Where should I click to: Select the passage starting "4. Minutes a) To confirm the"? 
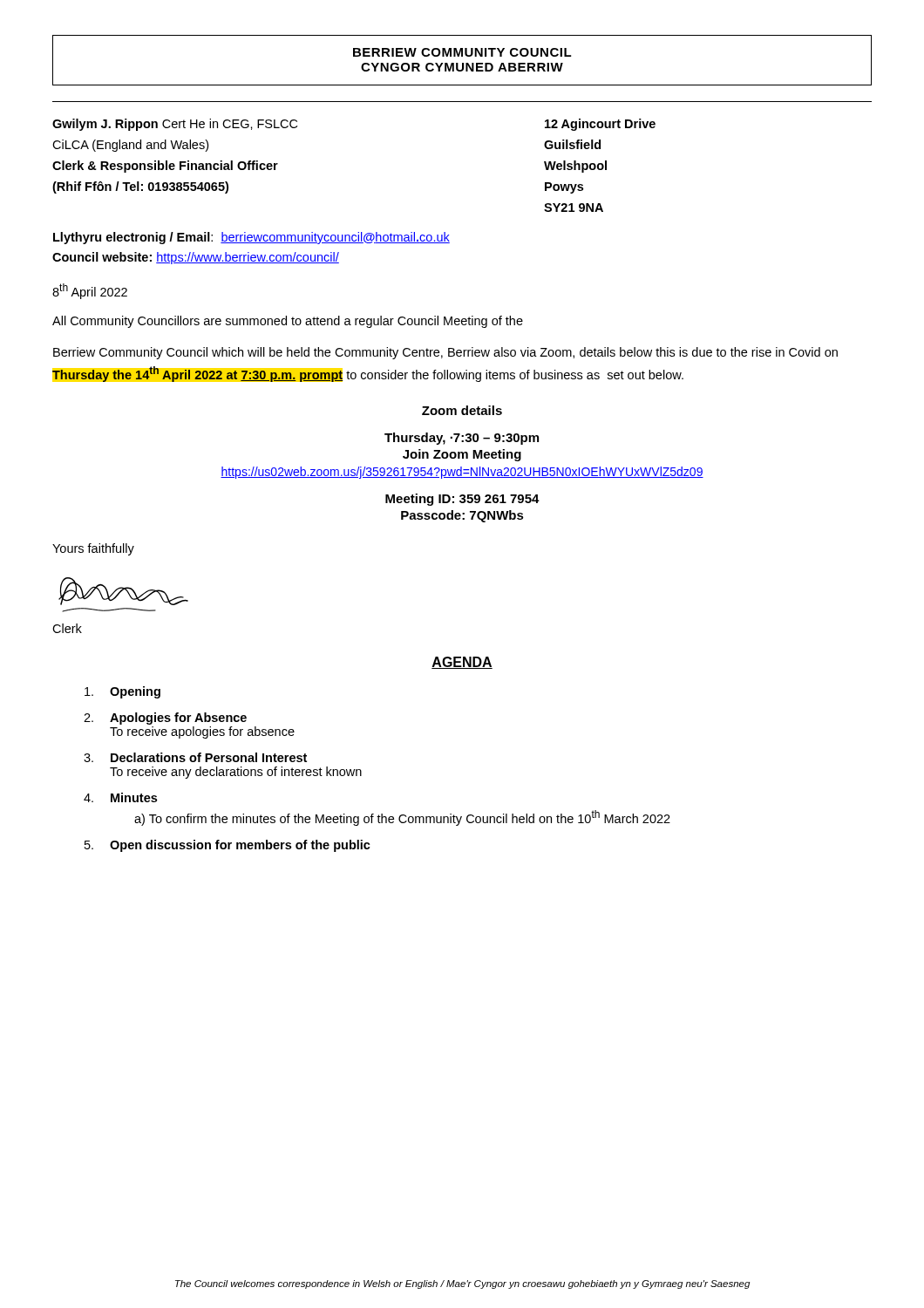point(361,809)
